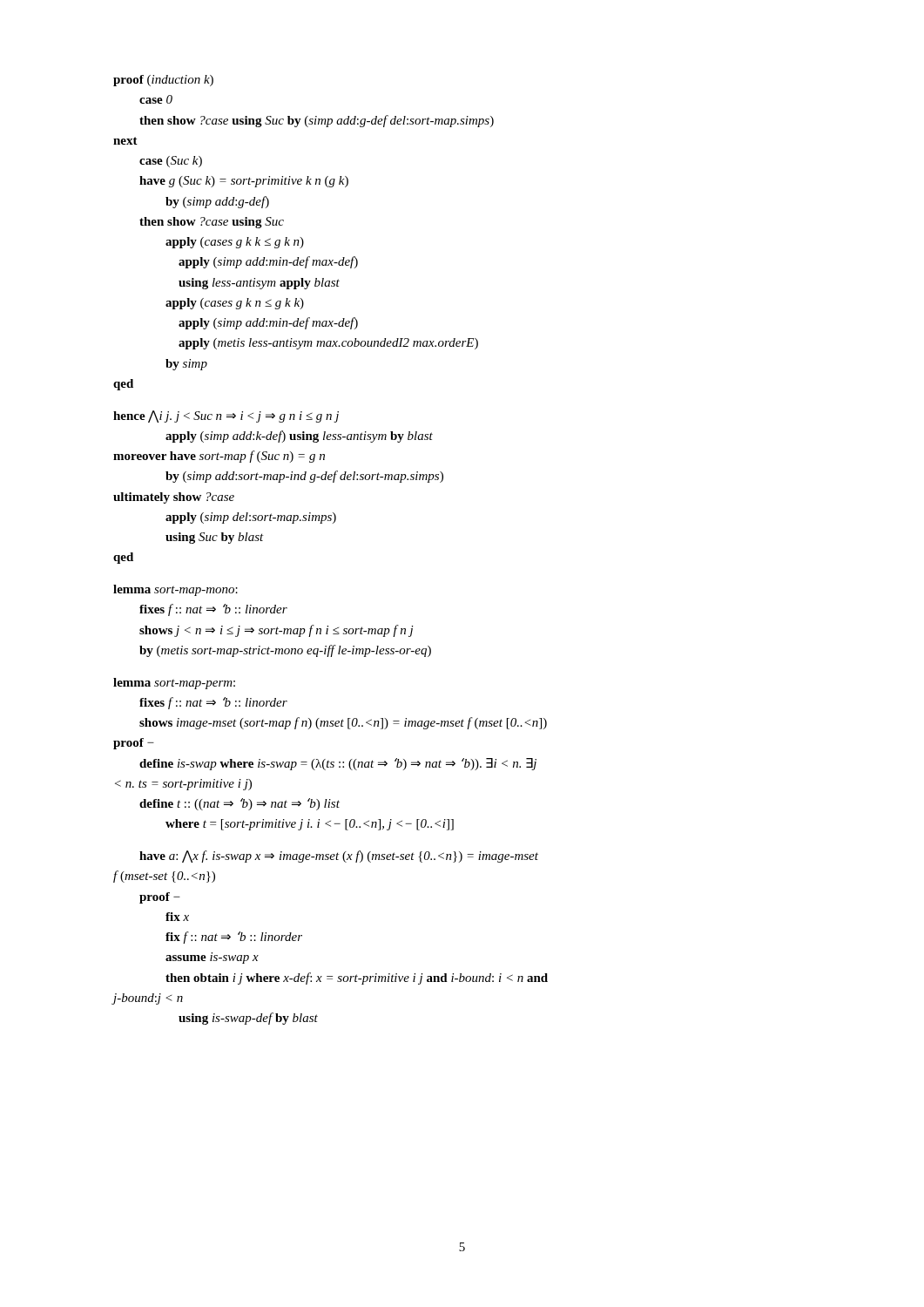924x1307 pixels.
Task: Locate the block of text that opens with "proof (induction k)"
Action: pos(163,81)
